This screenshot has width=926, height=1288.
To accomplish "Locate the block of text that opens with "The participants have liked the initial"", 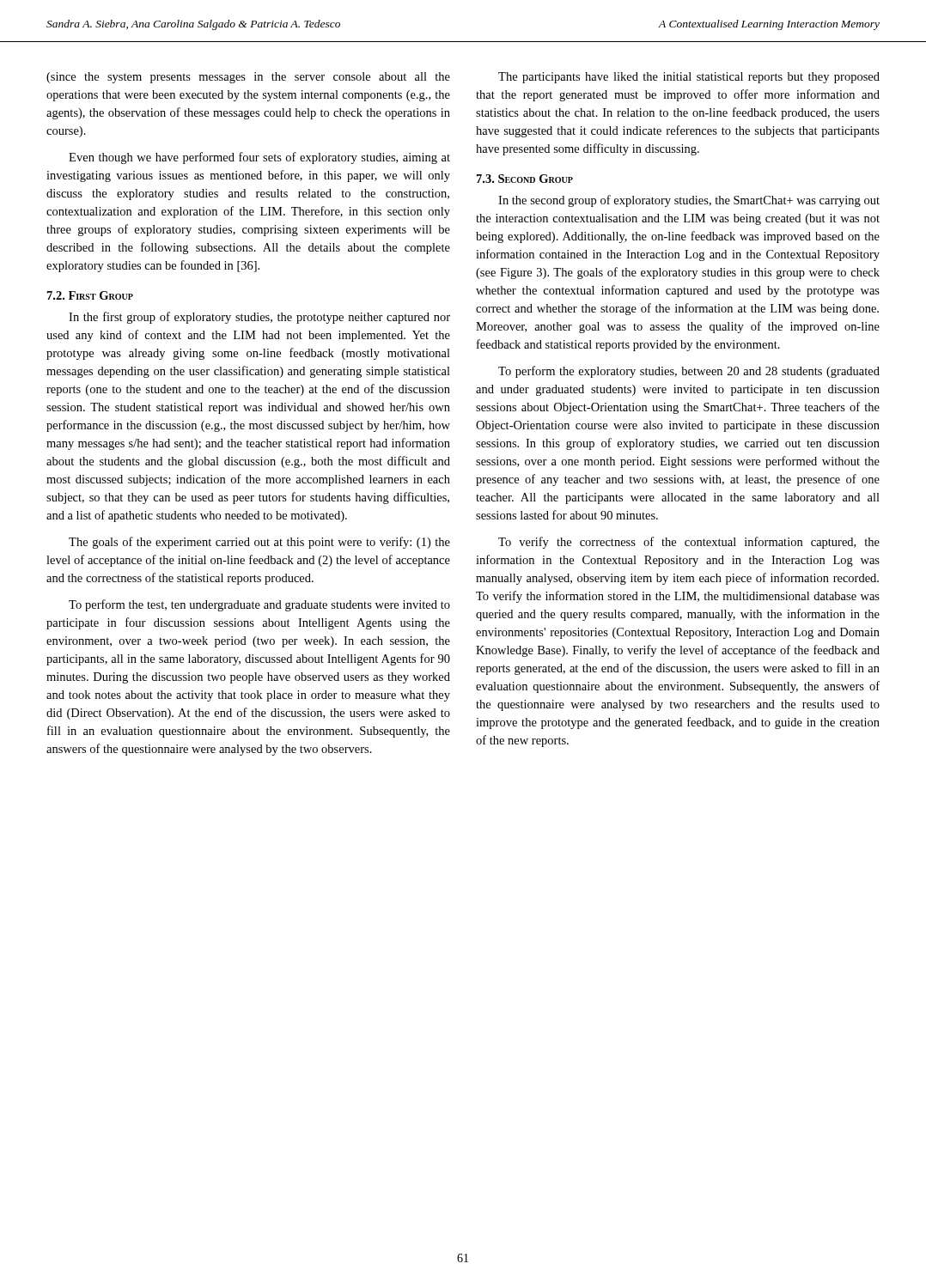I will (678, 113).
